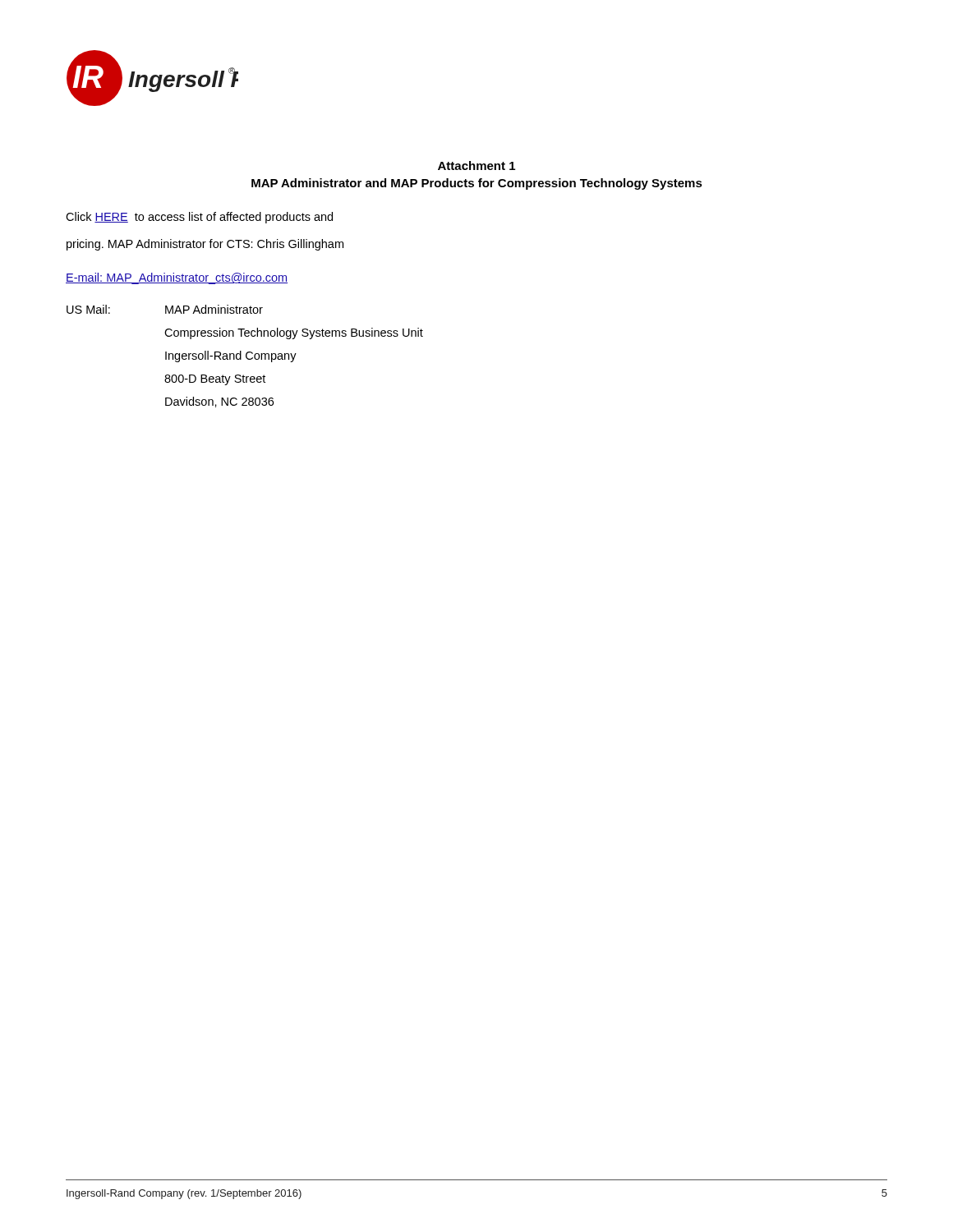Locate the logo
This screenshot has height=1232, width=953.
pyautogui.click(x=476, y=79)
